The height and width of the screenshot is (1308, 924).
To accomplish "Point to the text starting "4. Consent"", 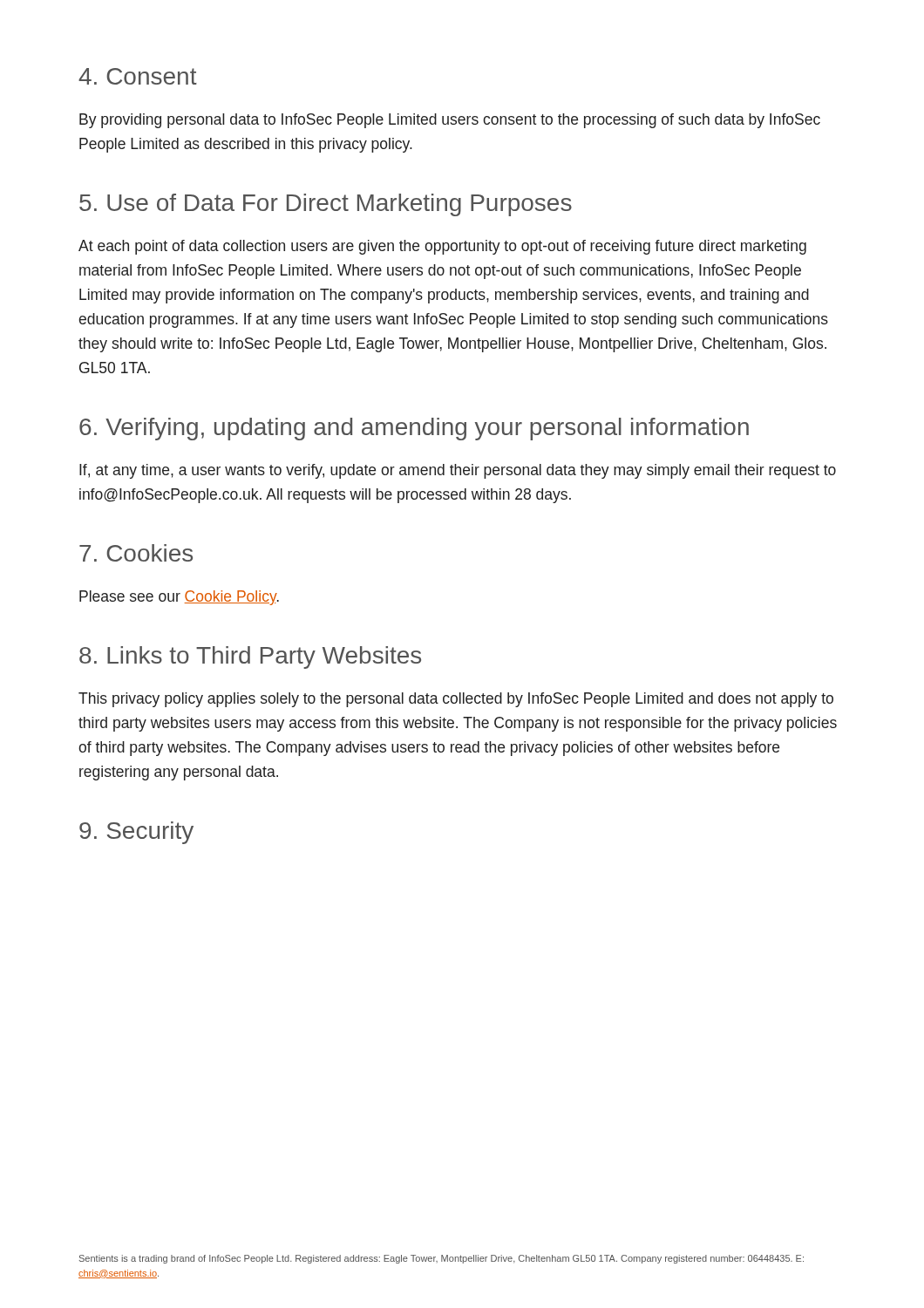I will pyautogui.click(x=138, y=76).
